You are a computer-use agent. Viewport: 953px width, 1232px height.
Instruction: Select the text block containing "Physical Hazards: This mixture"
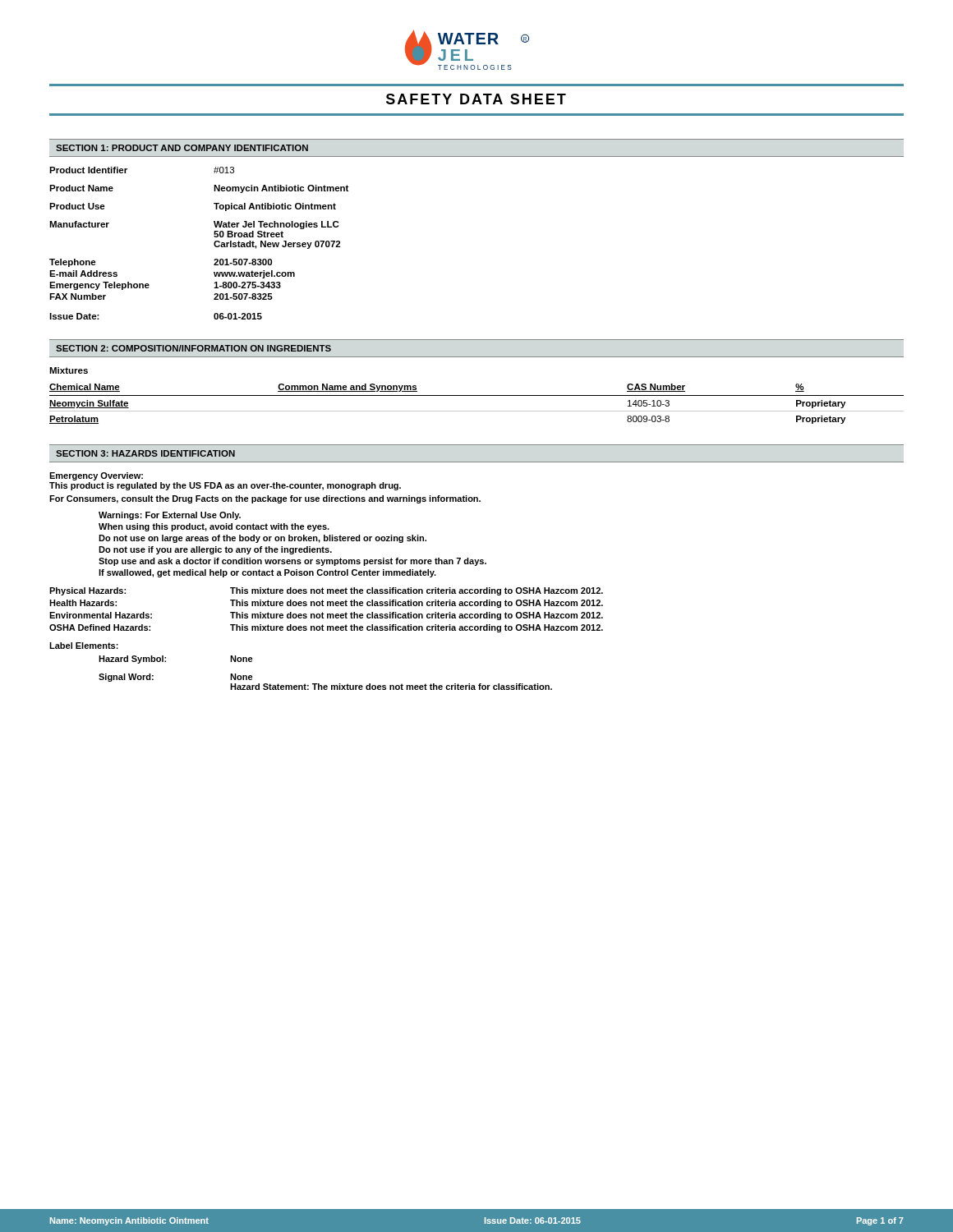(476, 609)
